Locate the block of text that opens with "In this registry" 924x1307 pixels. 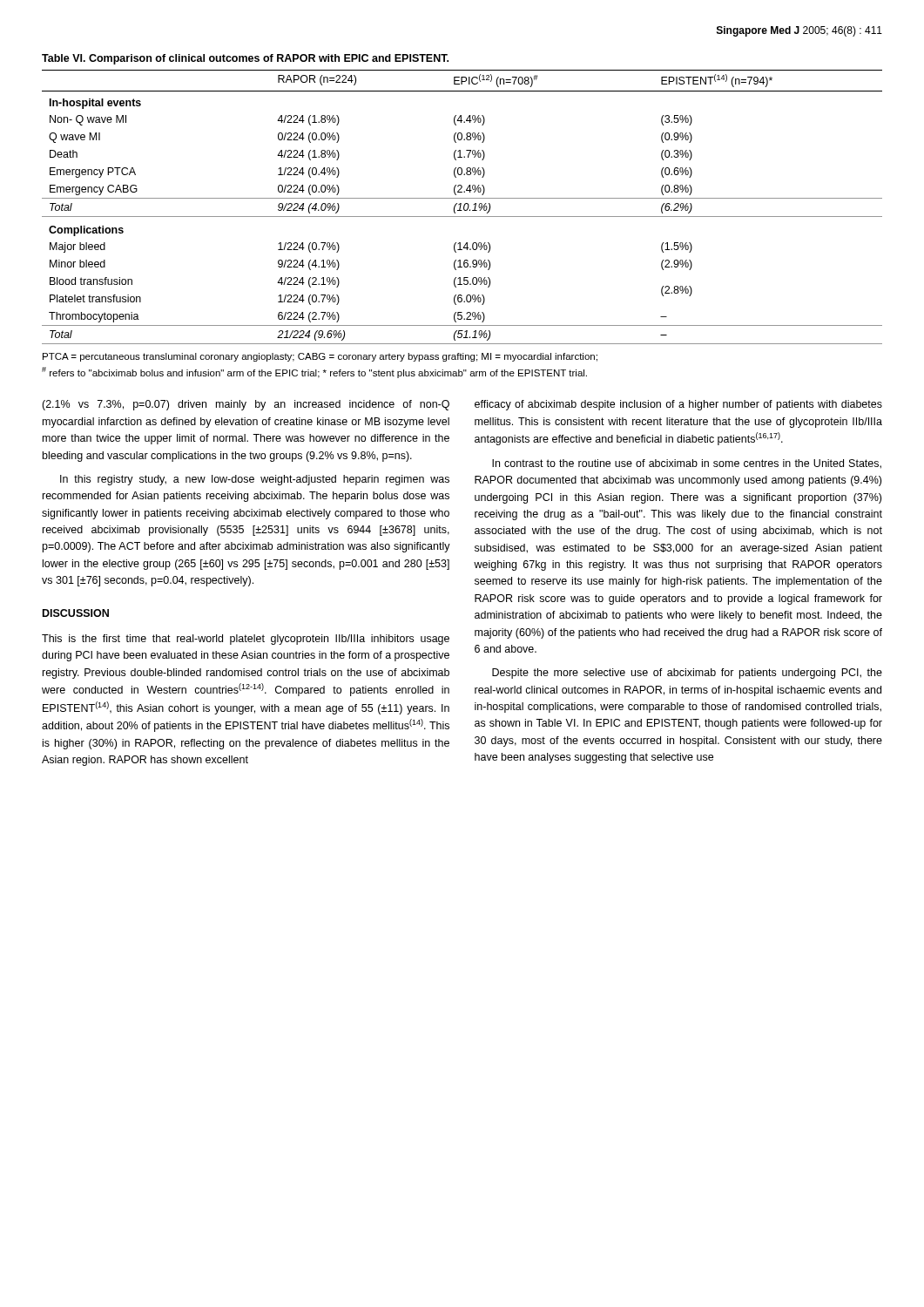point(246,530)
